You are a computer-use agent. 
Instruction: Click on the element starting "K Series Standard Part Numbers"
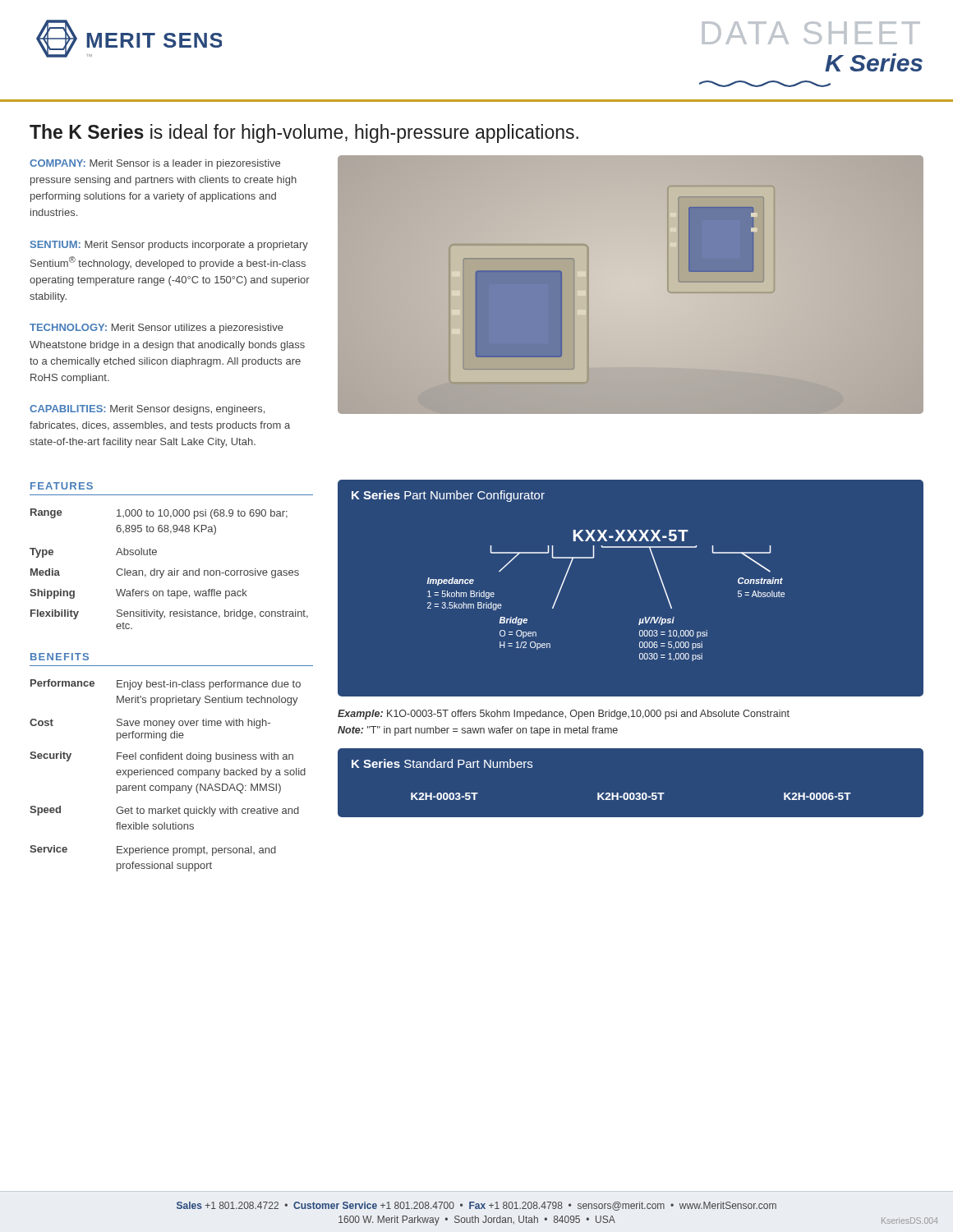[x=442, y=764]
